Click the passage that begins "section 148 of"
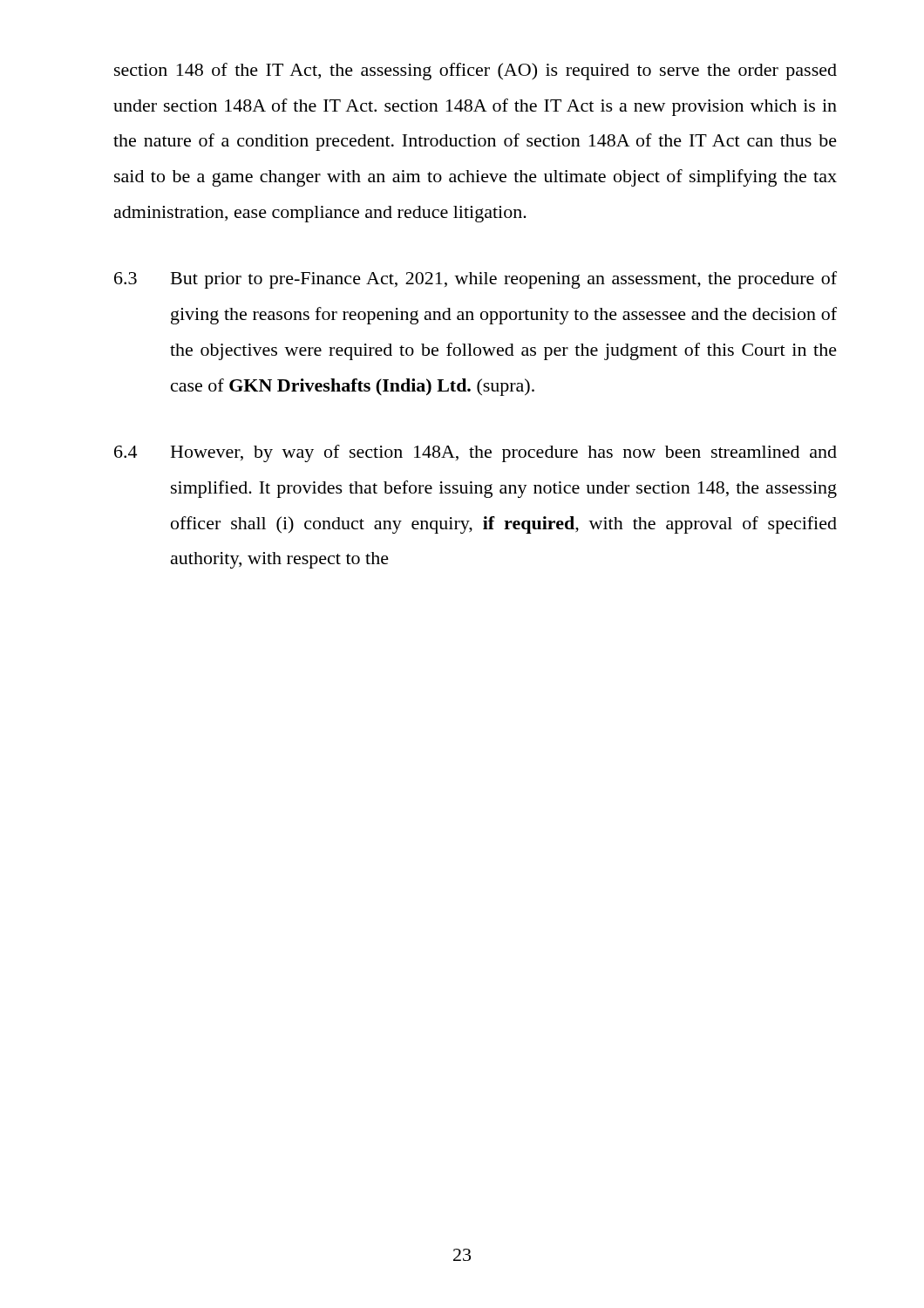 tap(475, 140)
